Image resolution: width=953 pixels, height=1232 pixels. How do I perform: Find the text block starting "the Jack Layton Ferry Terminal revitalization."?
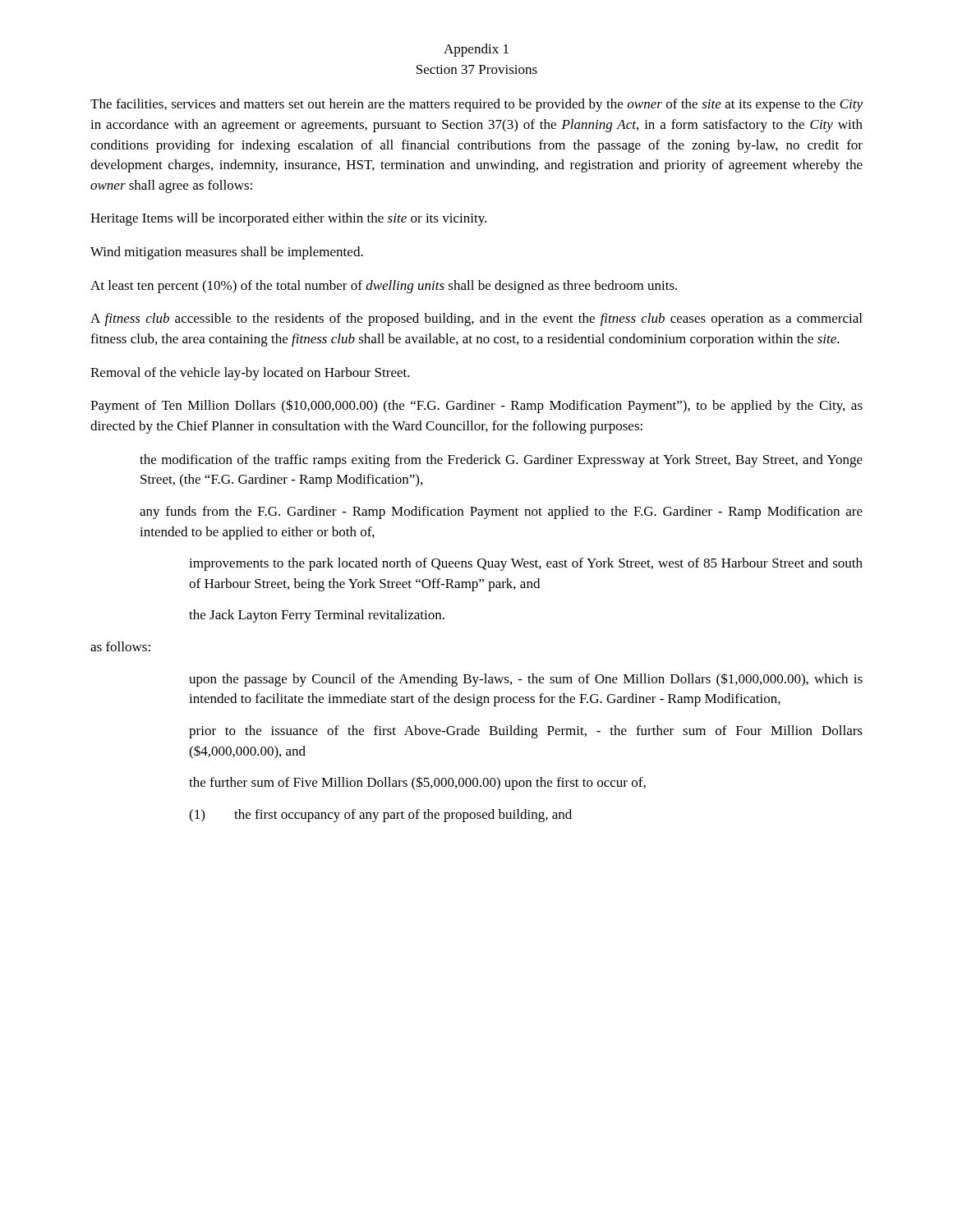point(317,615)
